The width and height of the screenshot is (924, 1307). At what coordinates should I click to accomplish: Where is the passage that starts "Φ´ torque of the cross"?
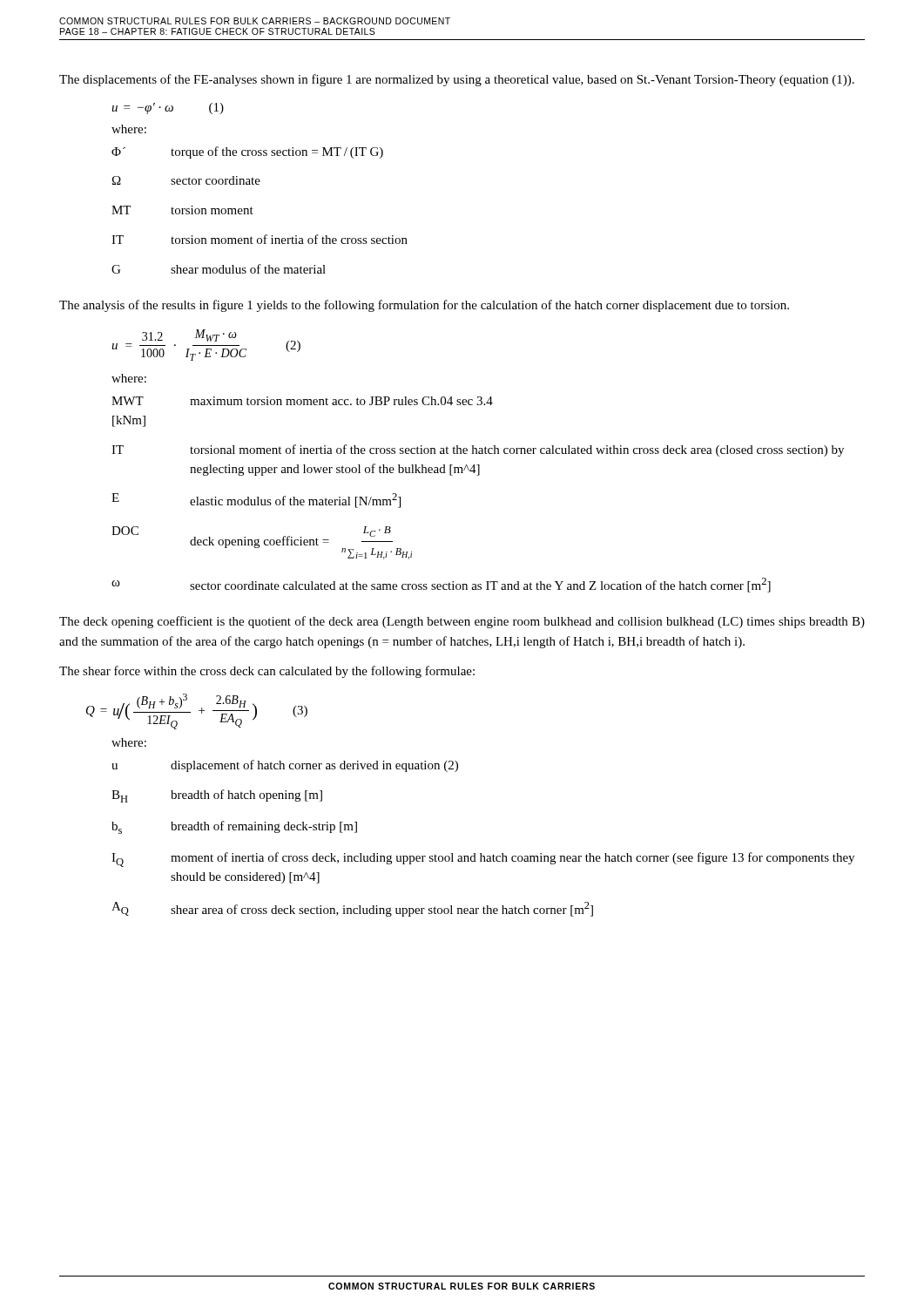tap(247, 152)
